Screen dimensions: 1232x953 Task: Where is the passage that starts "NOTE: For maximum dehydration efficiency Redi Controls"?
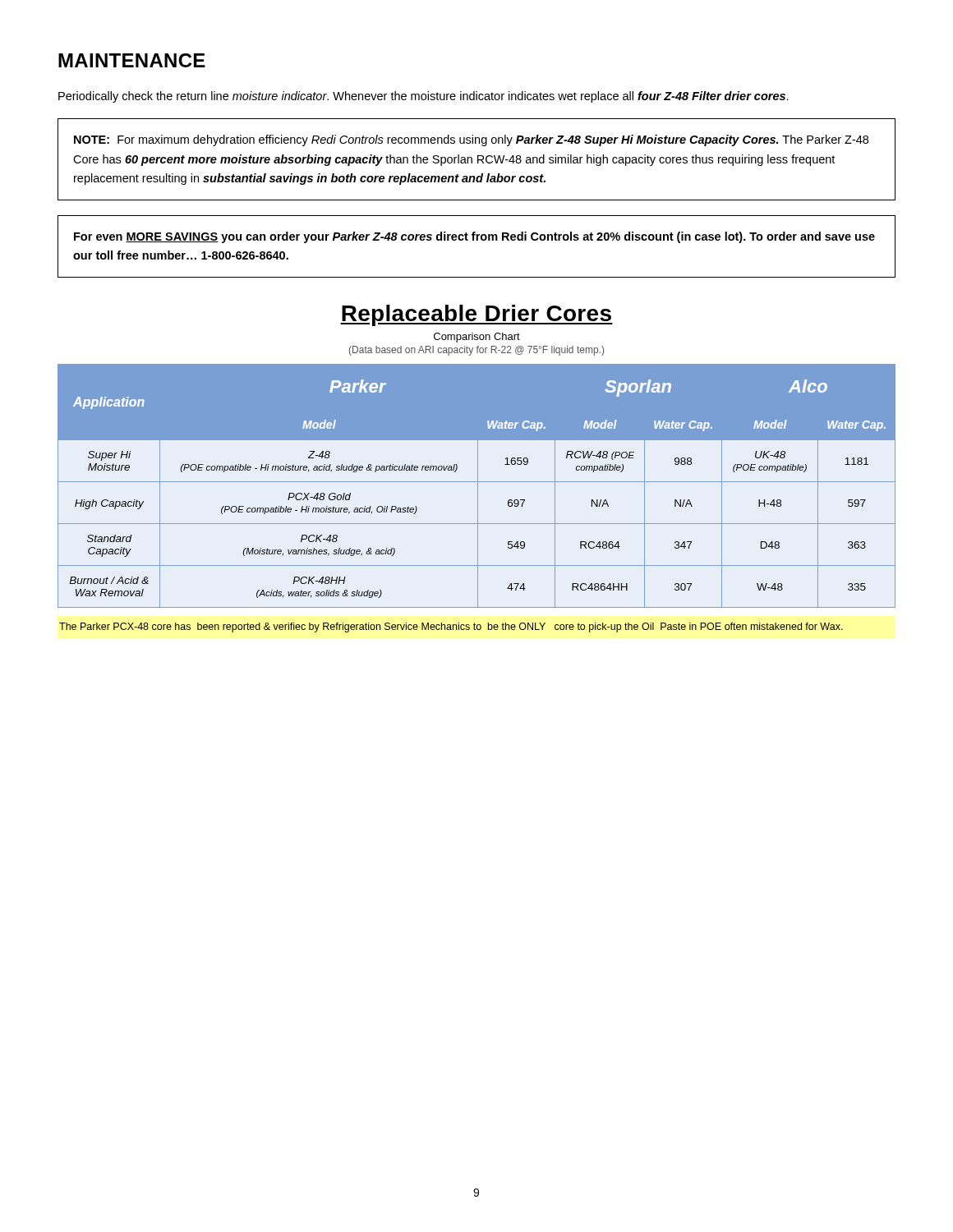click(471, 159)
